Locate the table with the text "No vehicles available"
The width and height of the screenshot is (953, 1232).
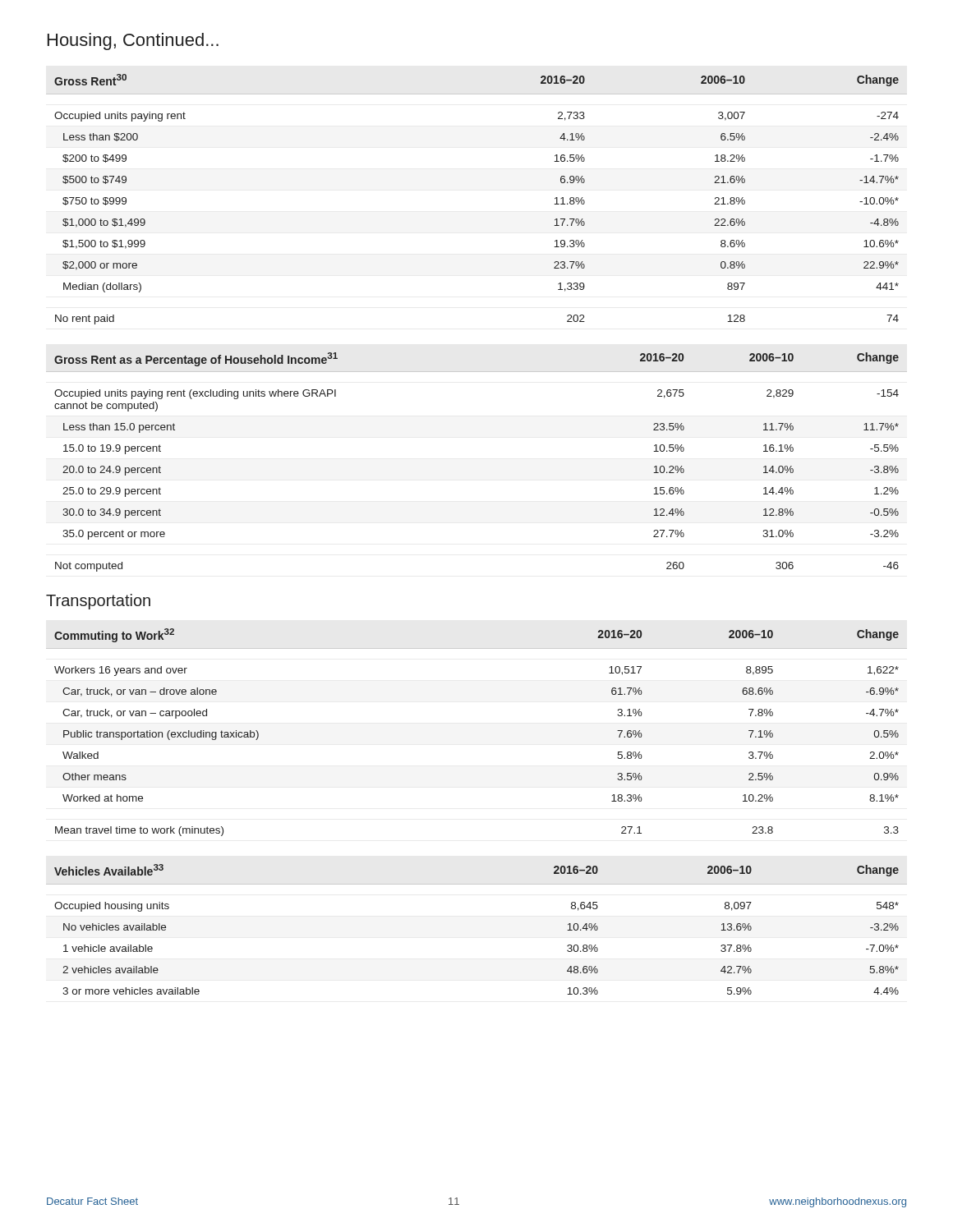[x=476, y=929]
